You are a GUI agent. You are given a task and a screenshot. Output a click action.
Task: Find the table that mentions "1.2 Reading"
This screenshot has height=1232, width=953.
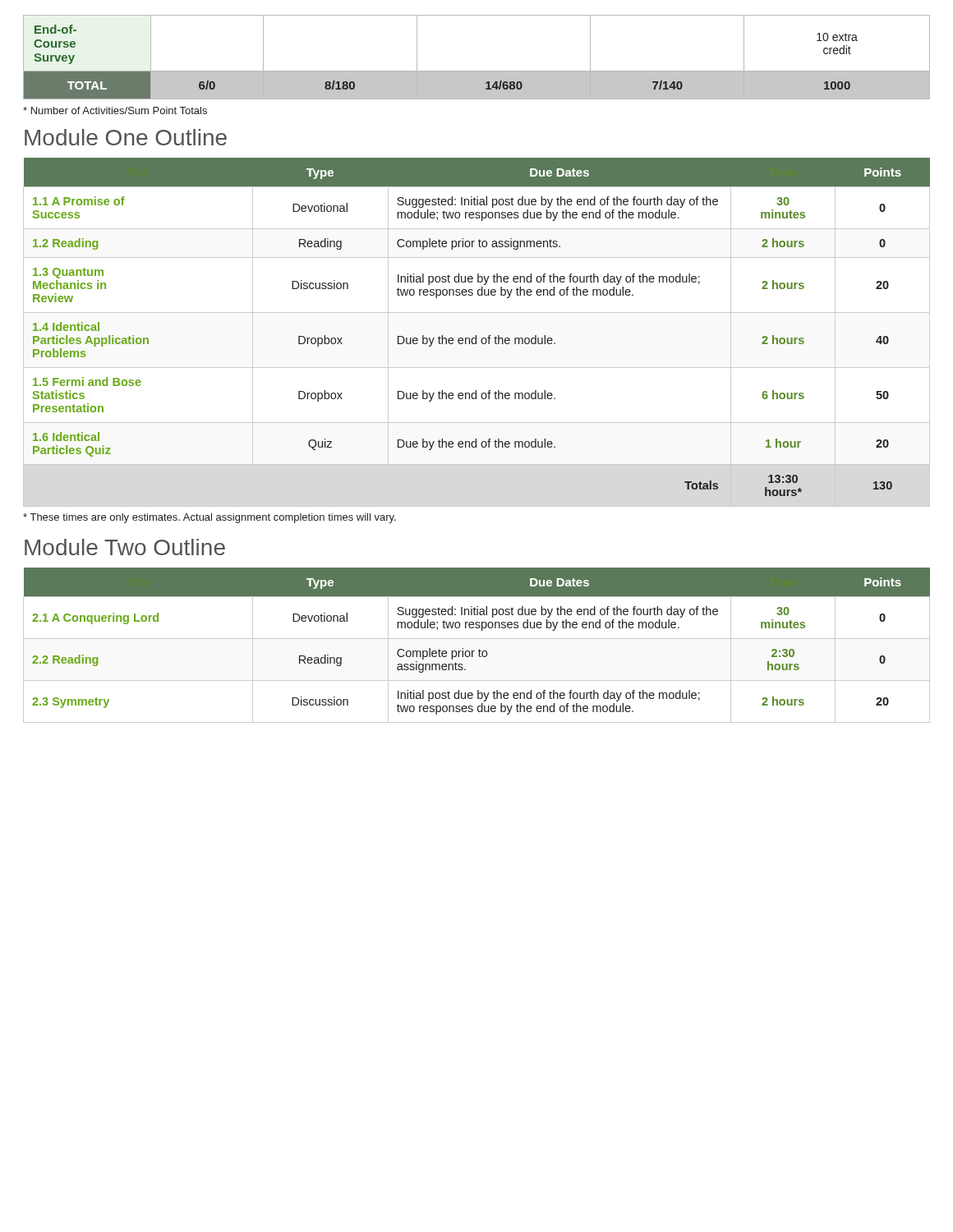(476, 332)
